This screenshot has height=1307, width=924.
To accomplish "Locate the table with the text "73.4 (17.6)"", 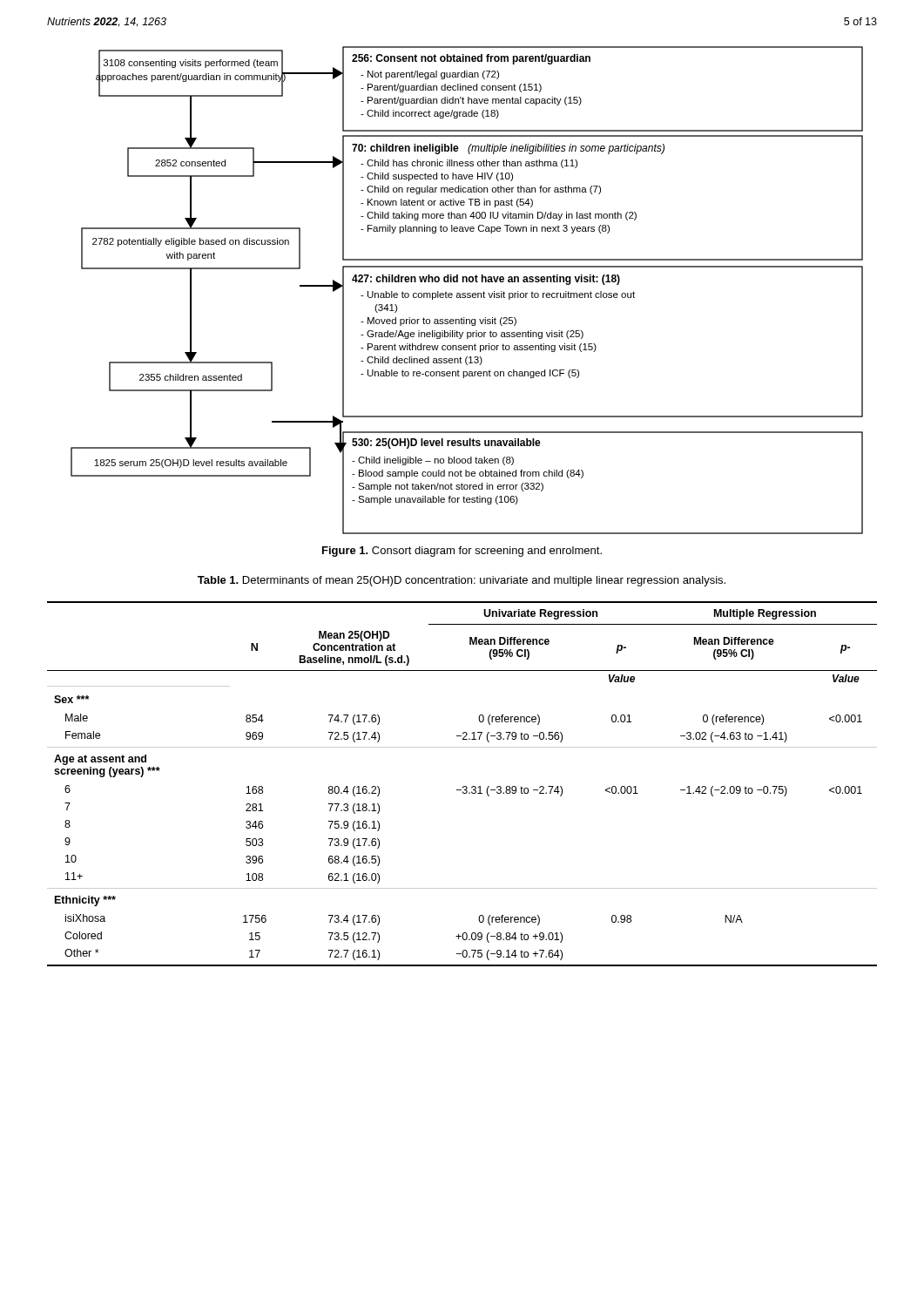I will tap(462, 784).
